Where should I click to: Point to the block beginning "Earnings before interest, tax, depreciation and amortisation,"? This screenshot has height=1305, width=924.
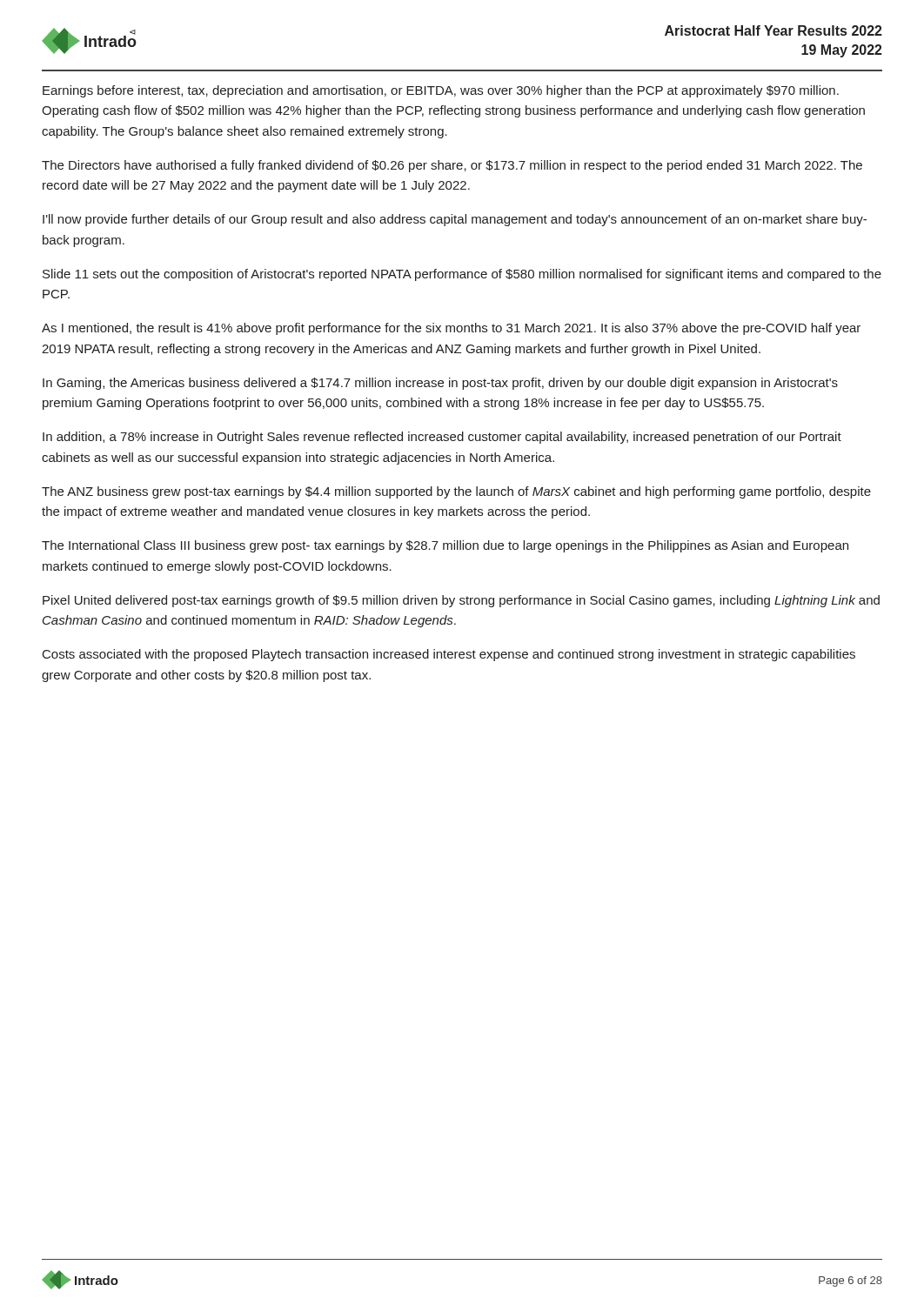click(x=462, y=110)
